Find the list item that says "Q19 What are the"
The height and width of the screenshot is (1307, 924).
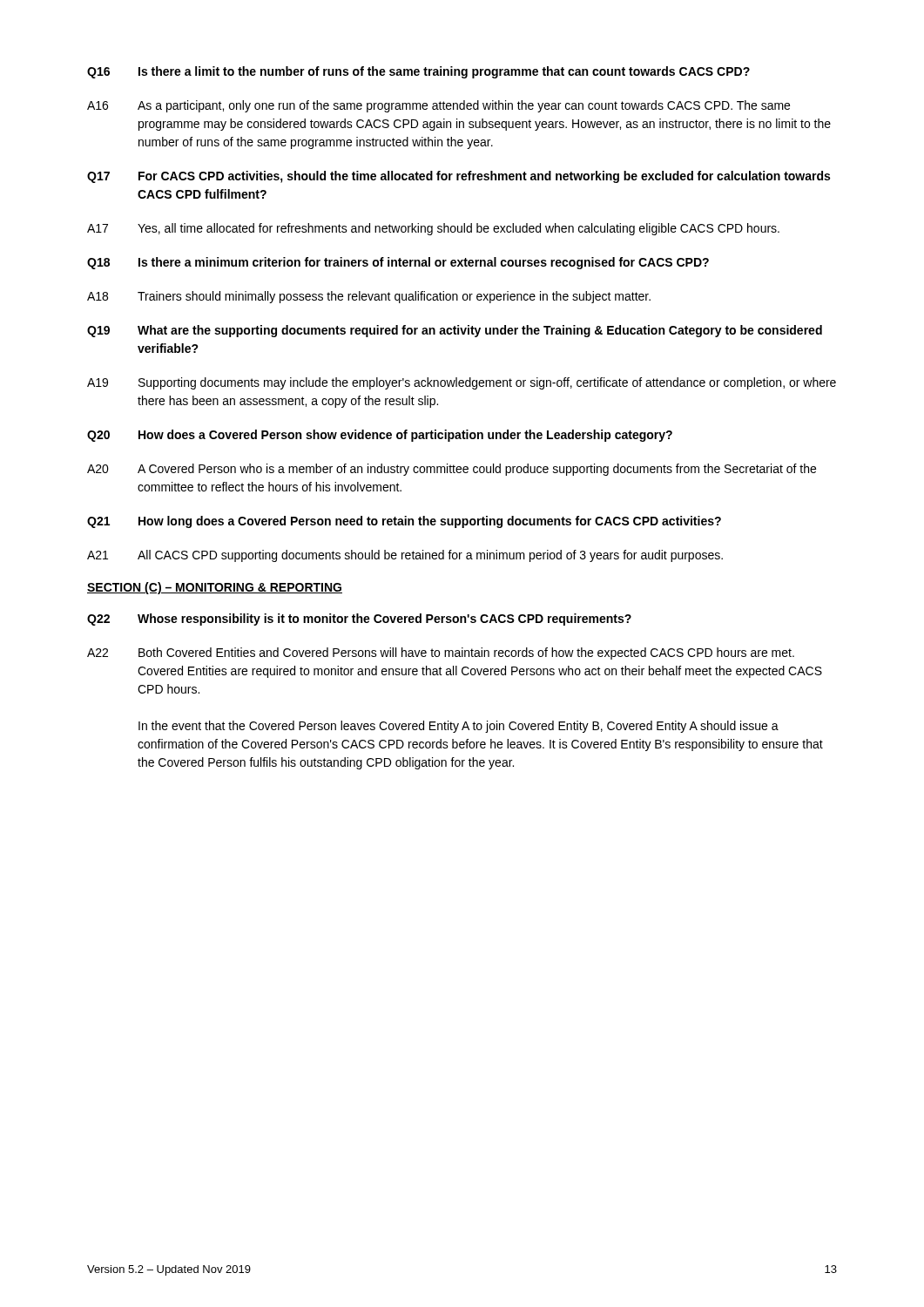[x=462, y=340]
